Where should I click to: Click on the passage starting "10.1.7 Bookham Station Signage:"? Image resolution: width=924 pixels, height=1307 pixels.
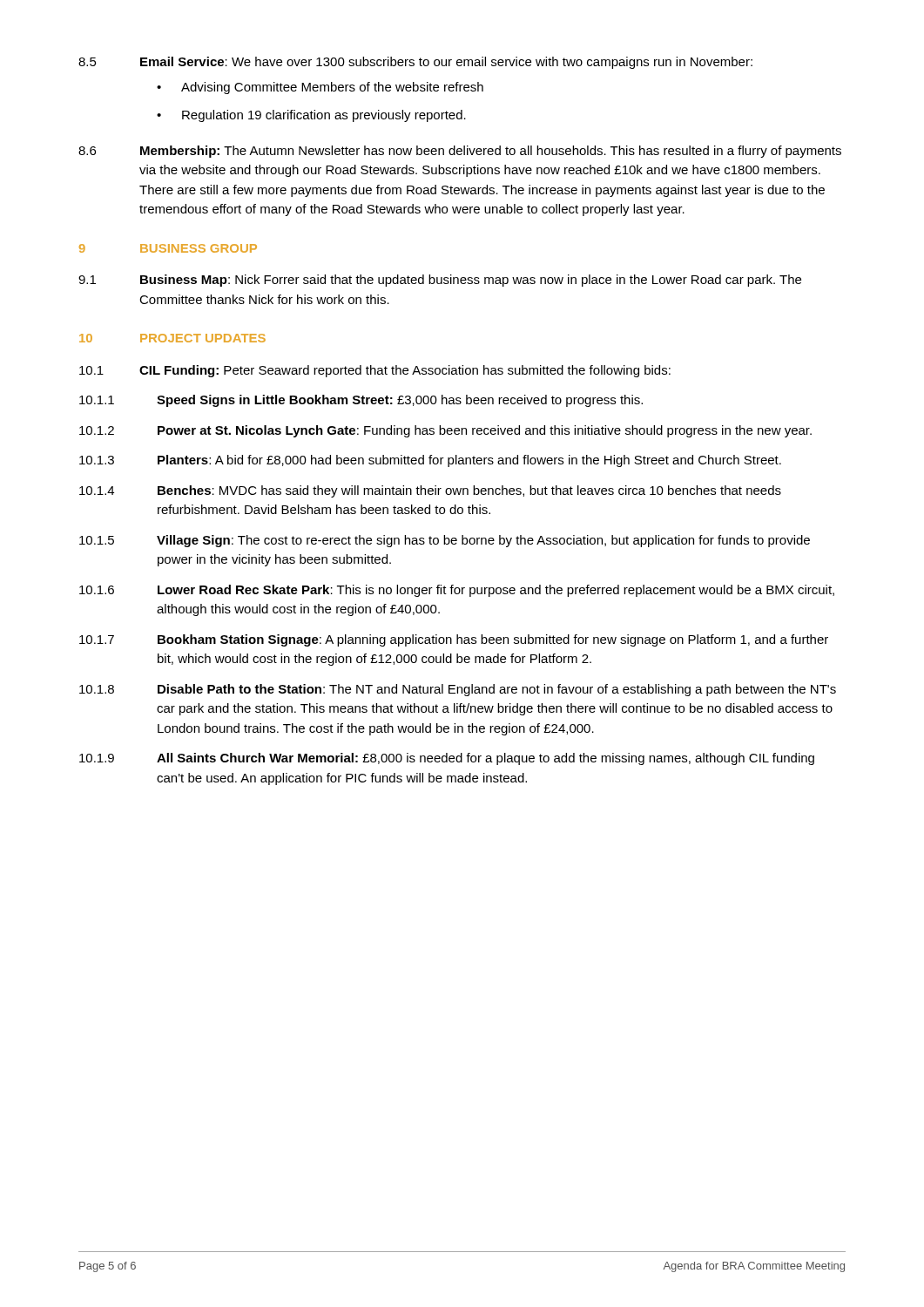(462, 649)
